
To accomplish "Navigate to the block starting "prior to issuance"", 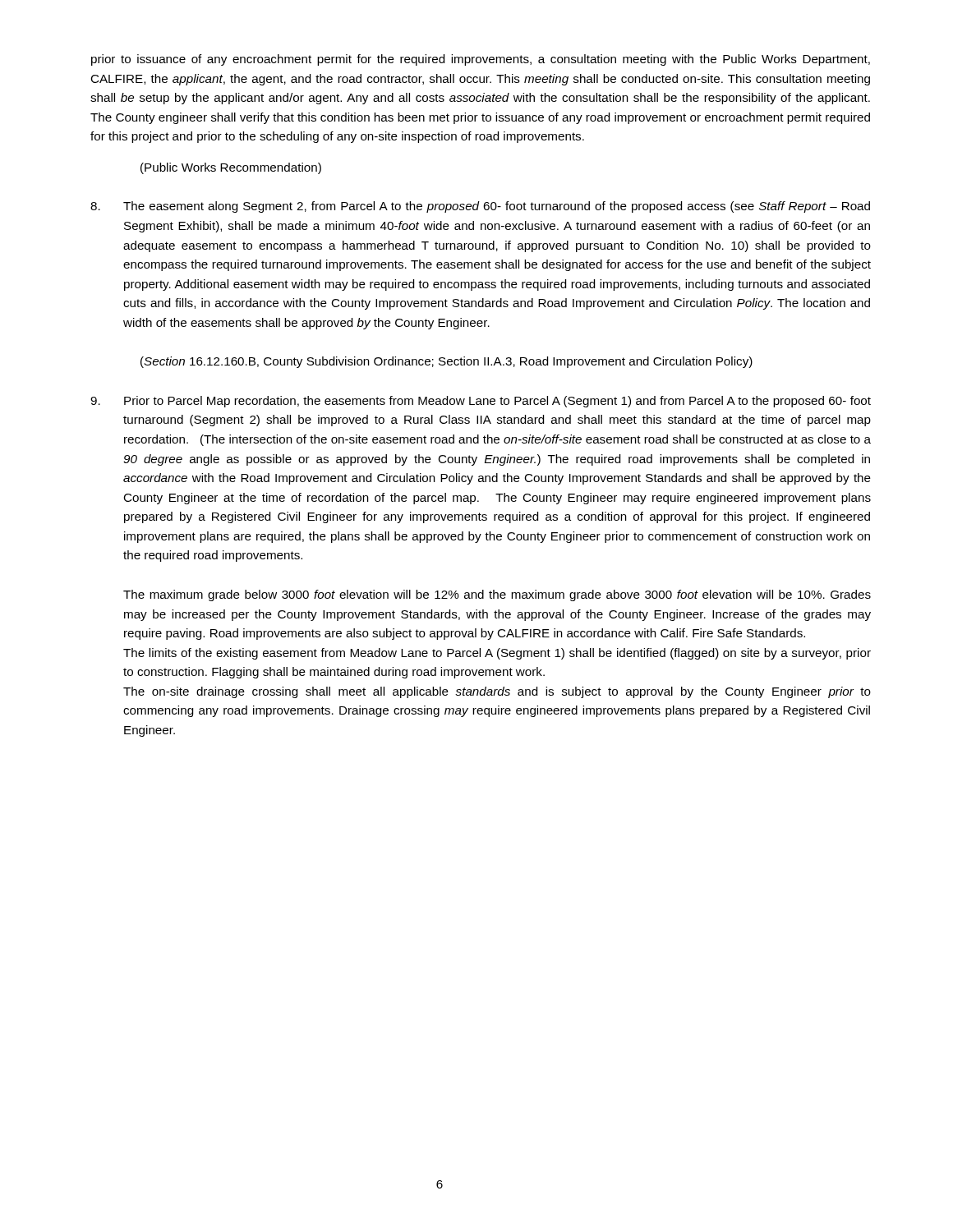I will (481, 97).
